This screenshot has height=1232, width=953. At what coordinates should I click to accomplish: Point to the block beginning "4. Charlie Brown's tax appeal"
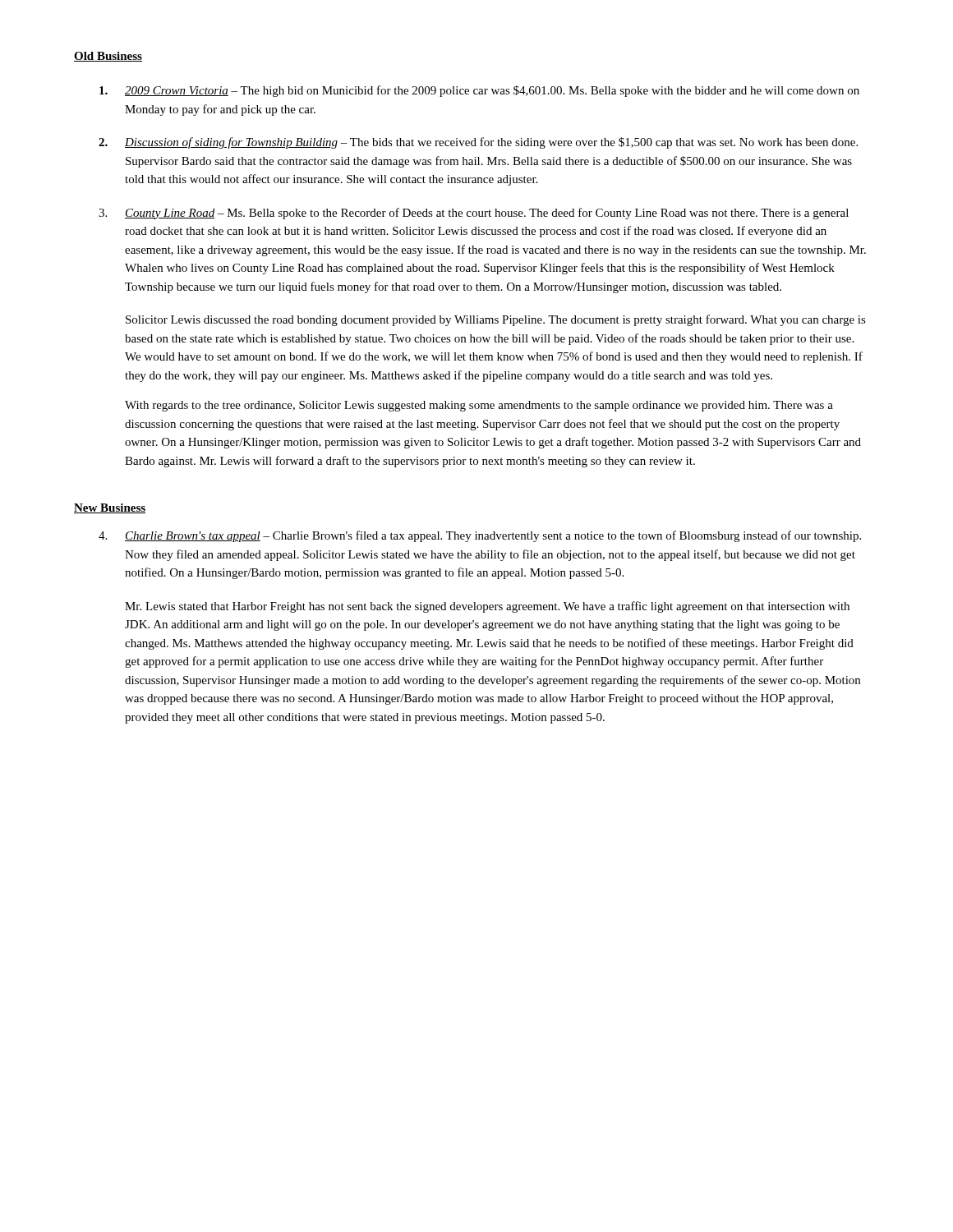click(x=485, y=554)
